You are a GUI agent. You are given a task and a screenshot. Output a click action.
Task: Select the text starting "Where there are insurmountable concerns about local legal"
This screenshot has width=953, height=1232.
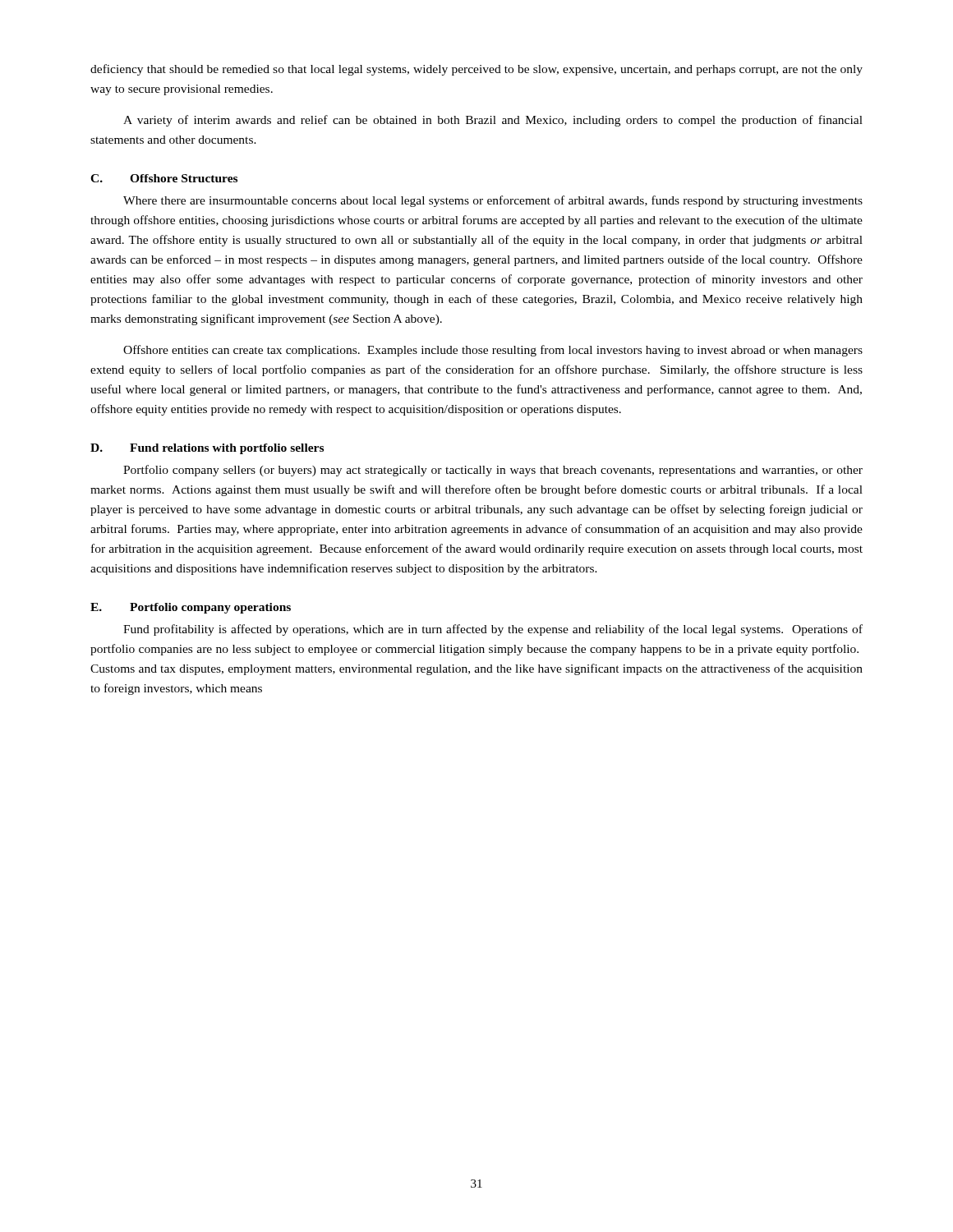click(x=476, y=259)
